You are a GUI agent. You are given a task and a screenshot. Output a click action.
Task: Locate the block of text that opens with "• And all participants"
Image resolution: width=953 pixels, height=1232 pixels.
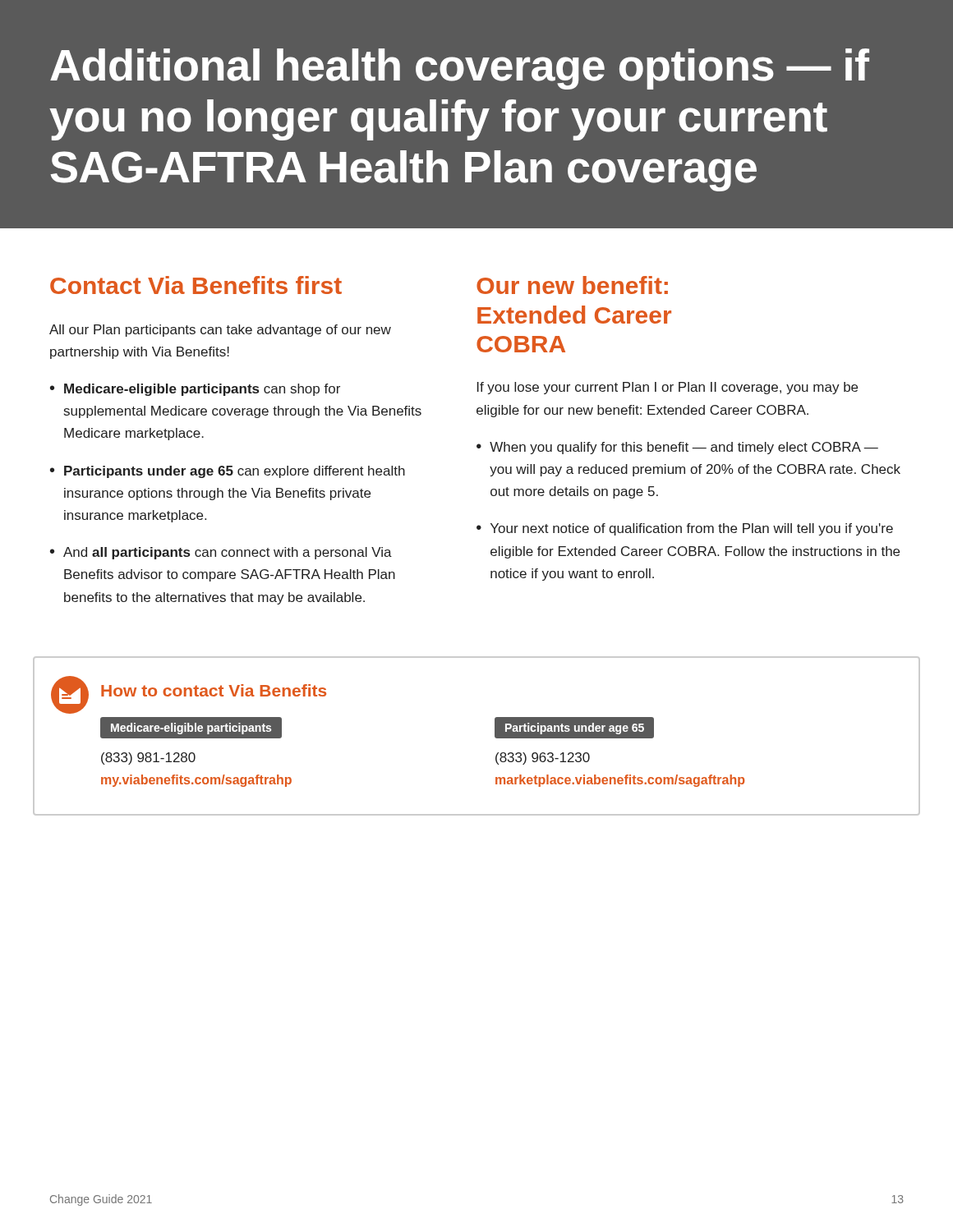tap(238, 575)
